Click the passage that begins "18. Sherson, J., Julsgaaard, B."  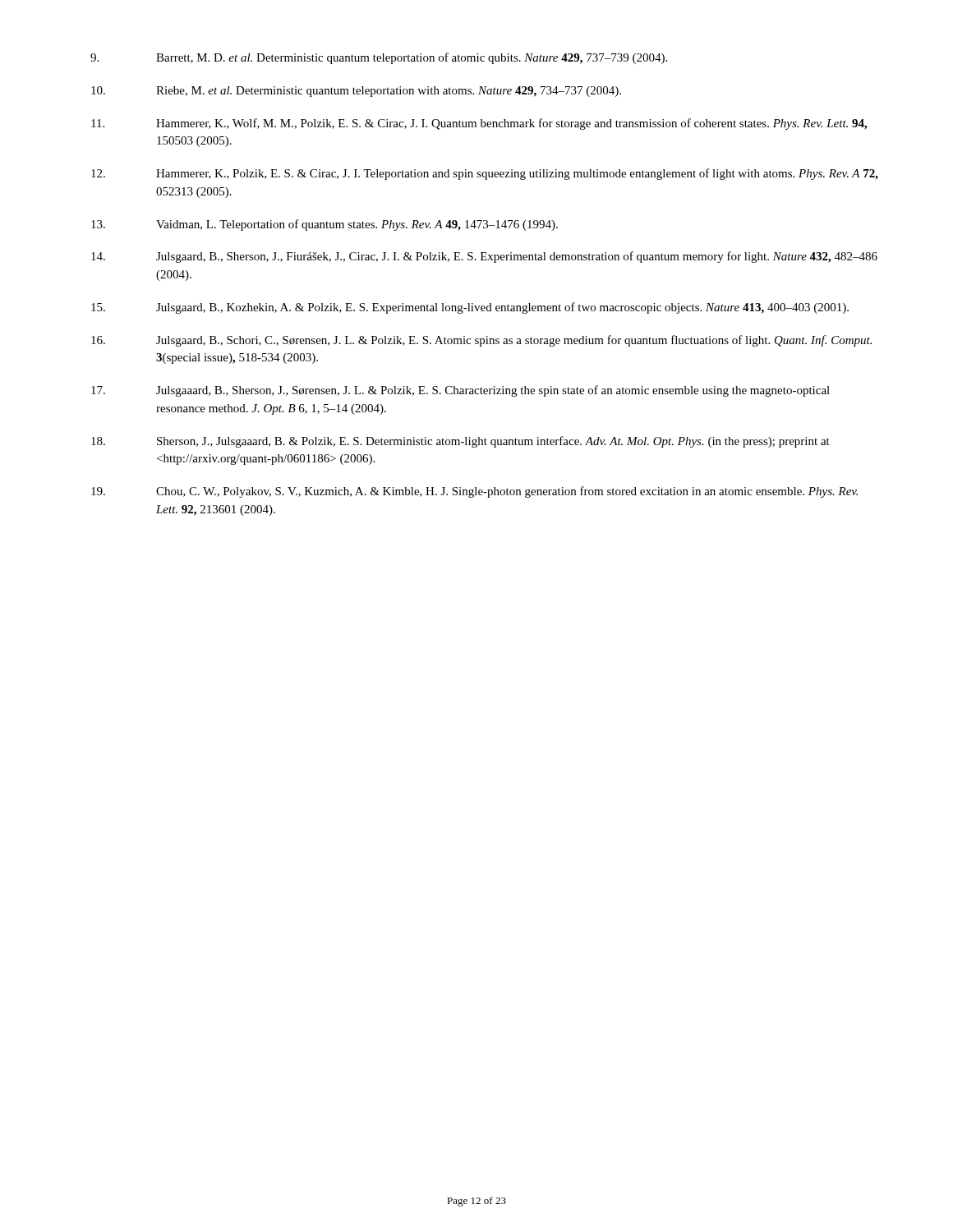(485, 450)
